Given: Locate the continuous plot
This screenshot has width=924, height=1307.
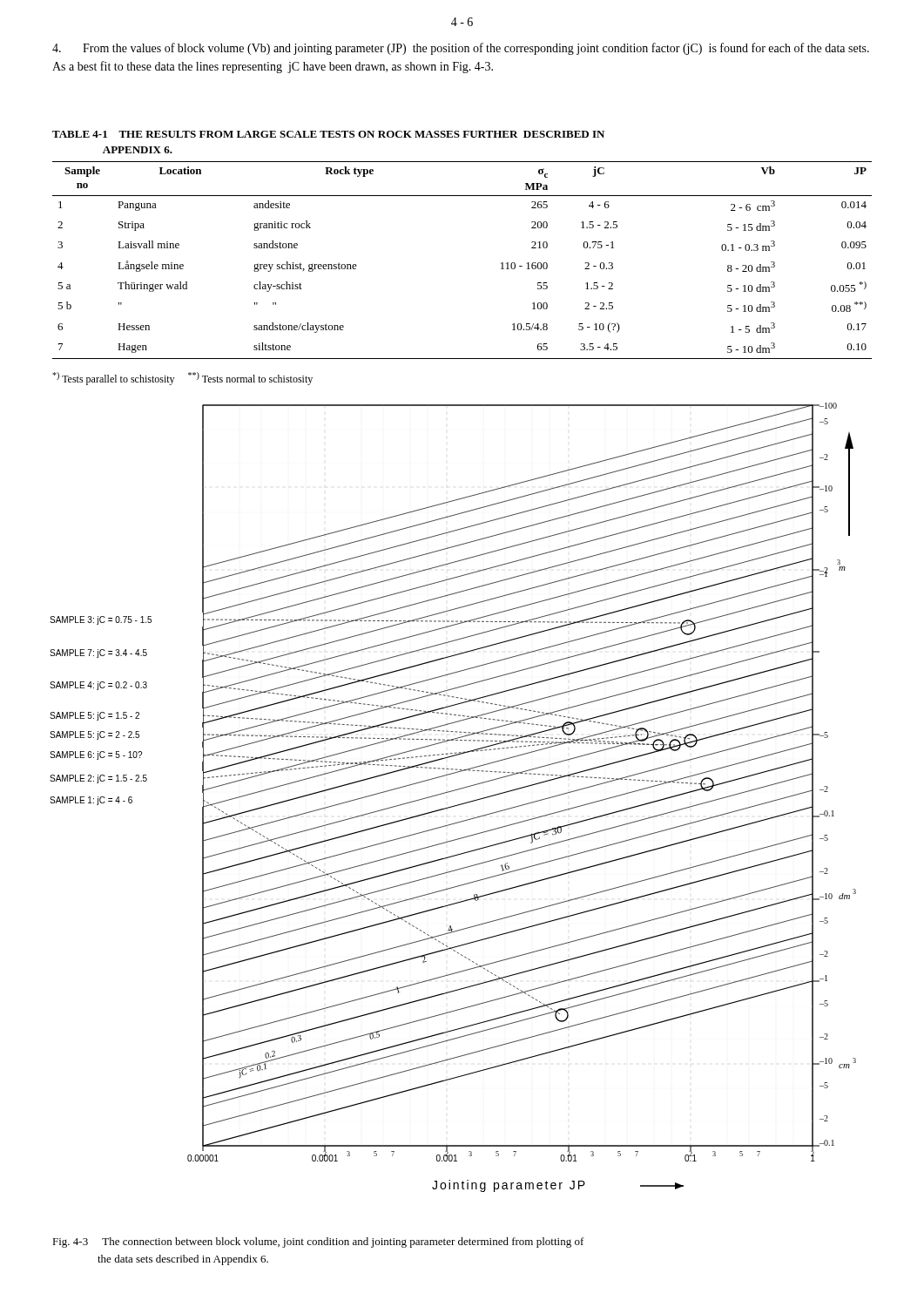Looking at the screenshot, I should pos(473,808).
